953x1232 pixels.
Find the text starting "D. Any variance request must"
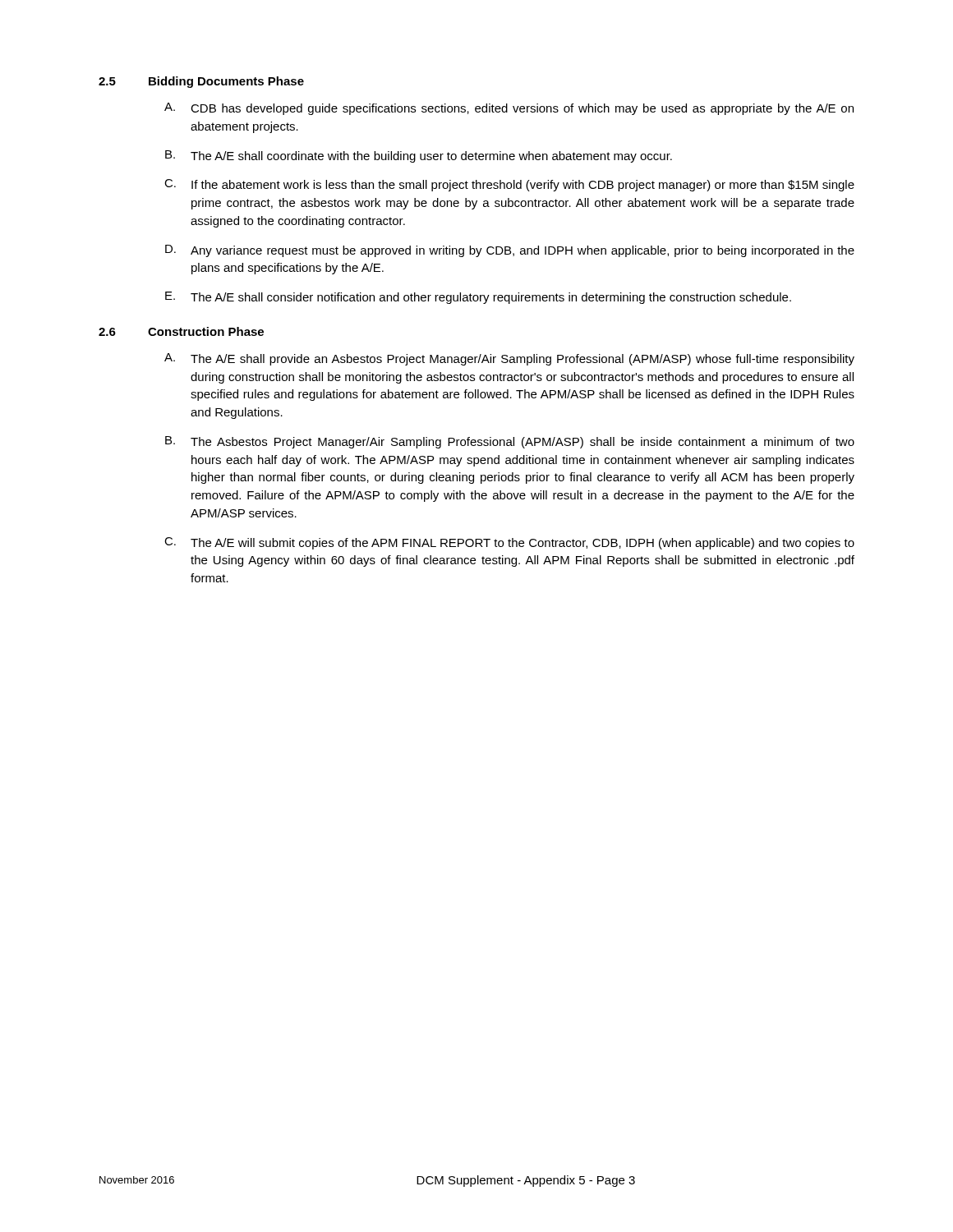(x=509, y=259)
